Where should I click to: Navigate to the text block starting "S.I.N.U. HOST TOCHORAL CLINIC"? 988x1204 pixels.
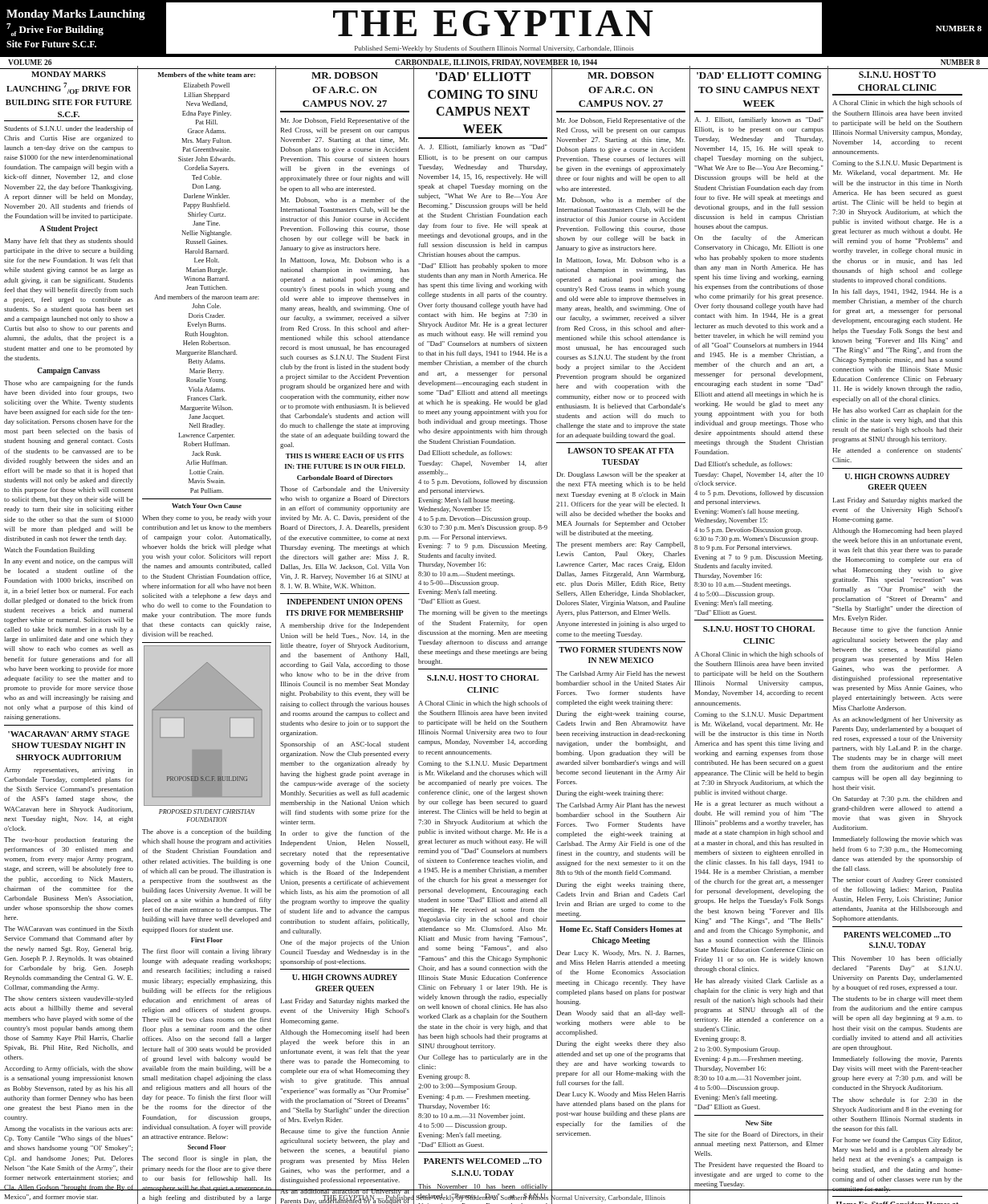click(897, 81)
